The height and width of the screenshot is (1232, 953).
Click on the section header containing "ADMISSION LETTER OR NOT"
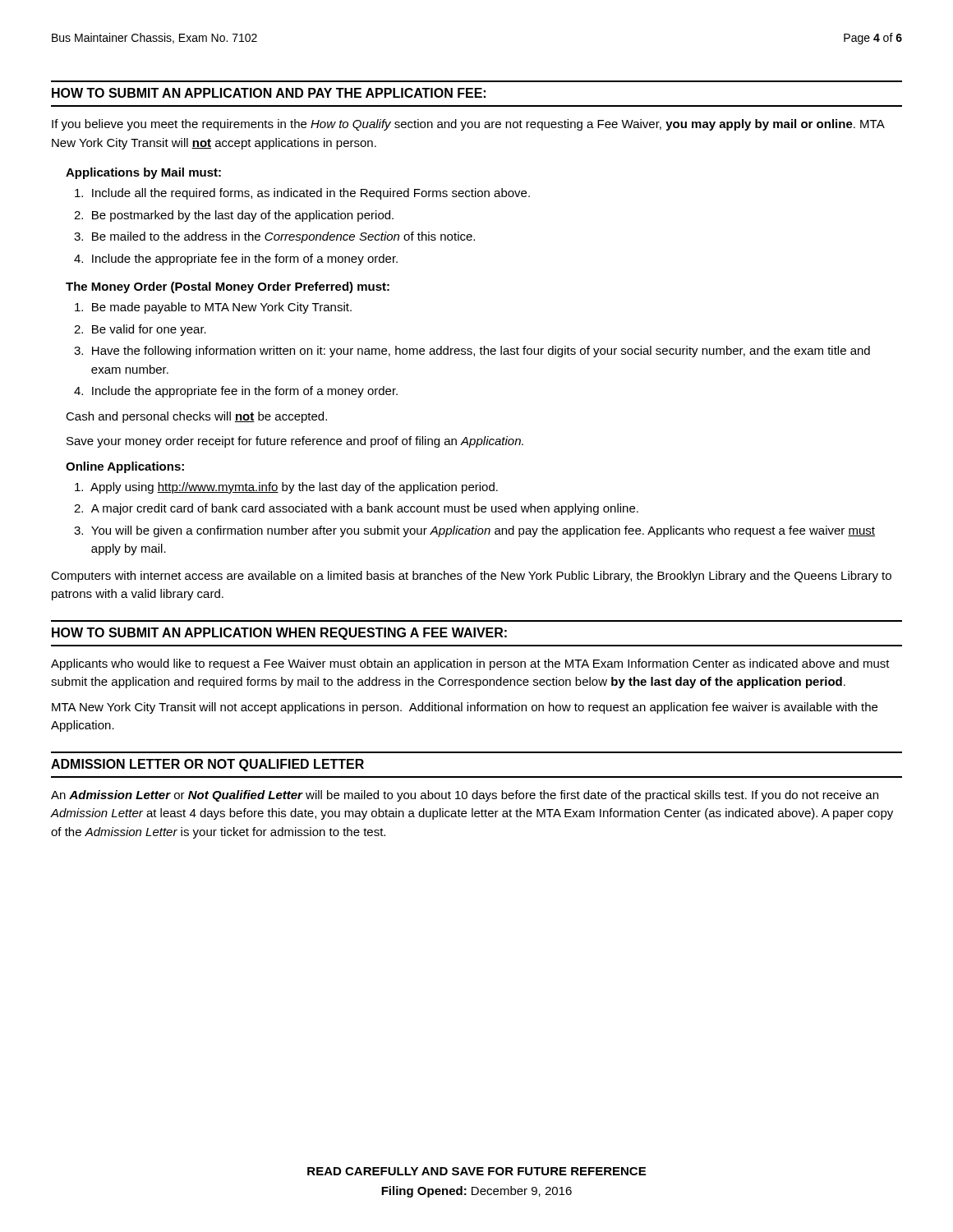coord(208,764)
